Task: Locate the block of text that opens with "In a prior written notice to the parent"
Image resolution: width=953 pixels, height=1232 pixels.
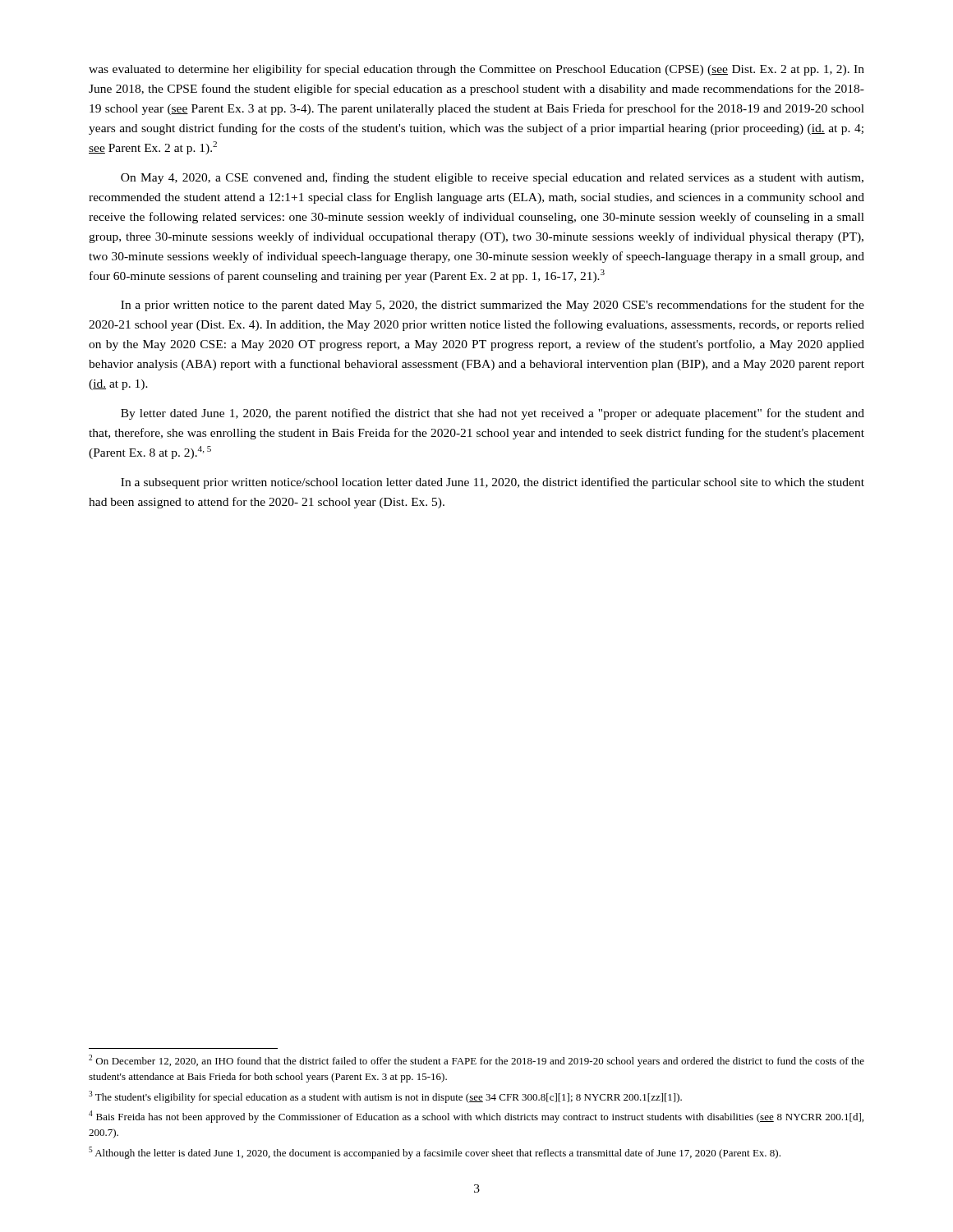Action: 476,344
